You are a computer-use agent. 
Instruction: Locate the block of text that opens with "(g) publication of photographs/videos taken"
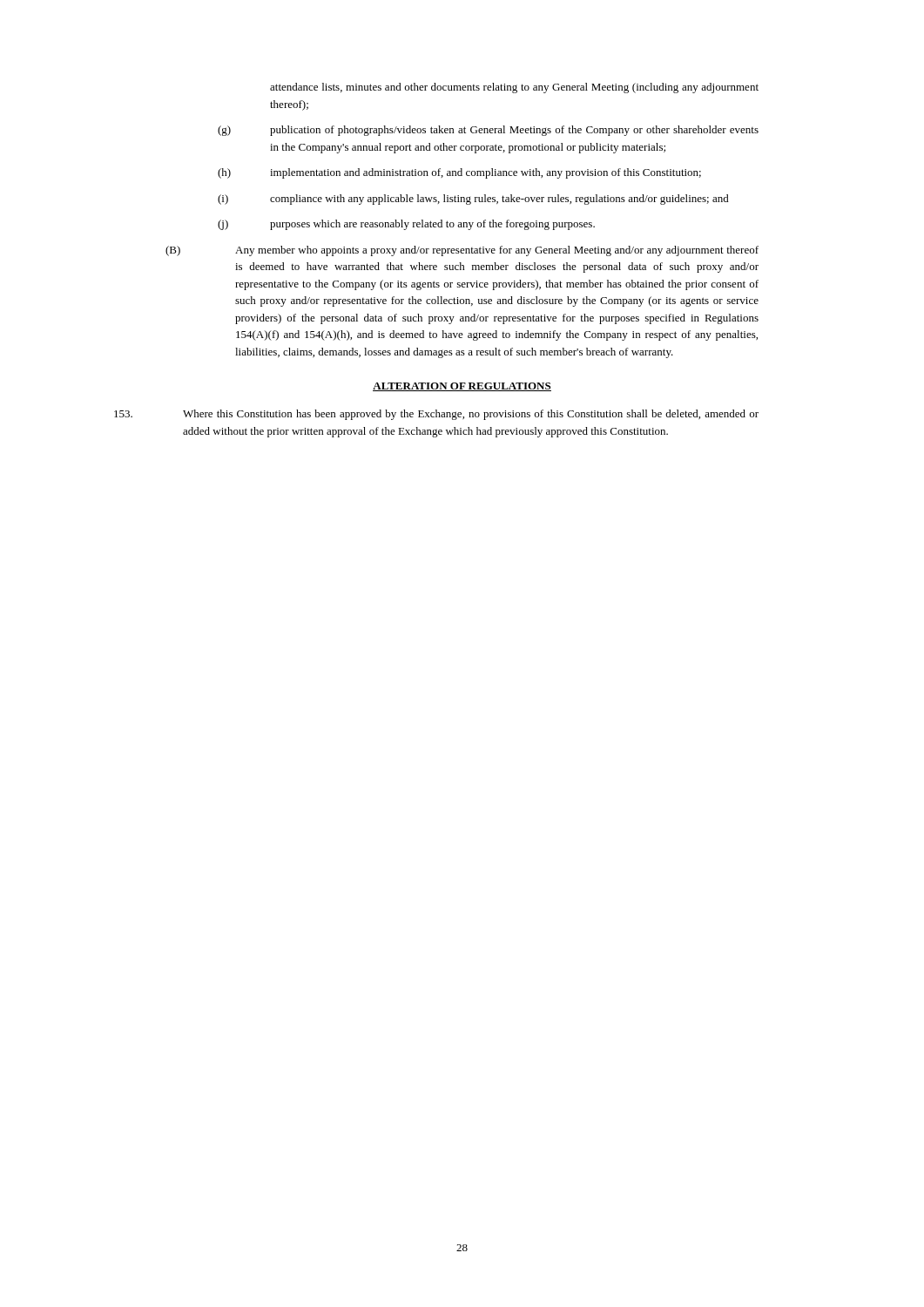pyautogui.click(x=488, y=138)
